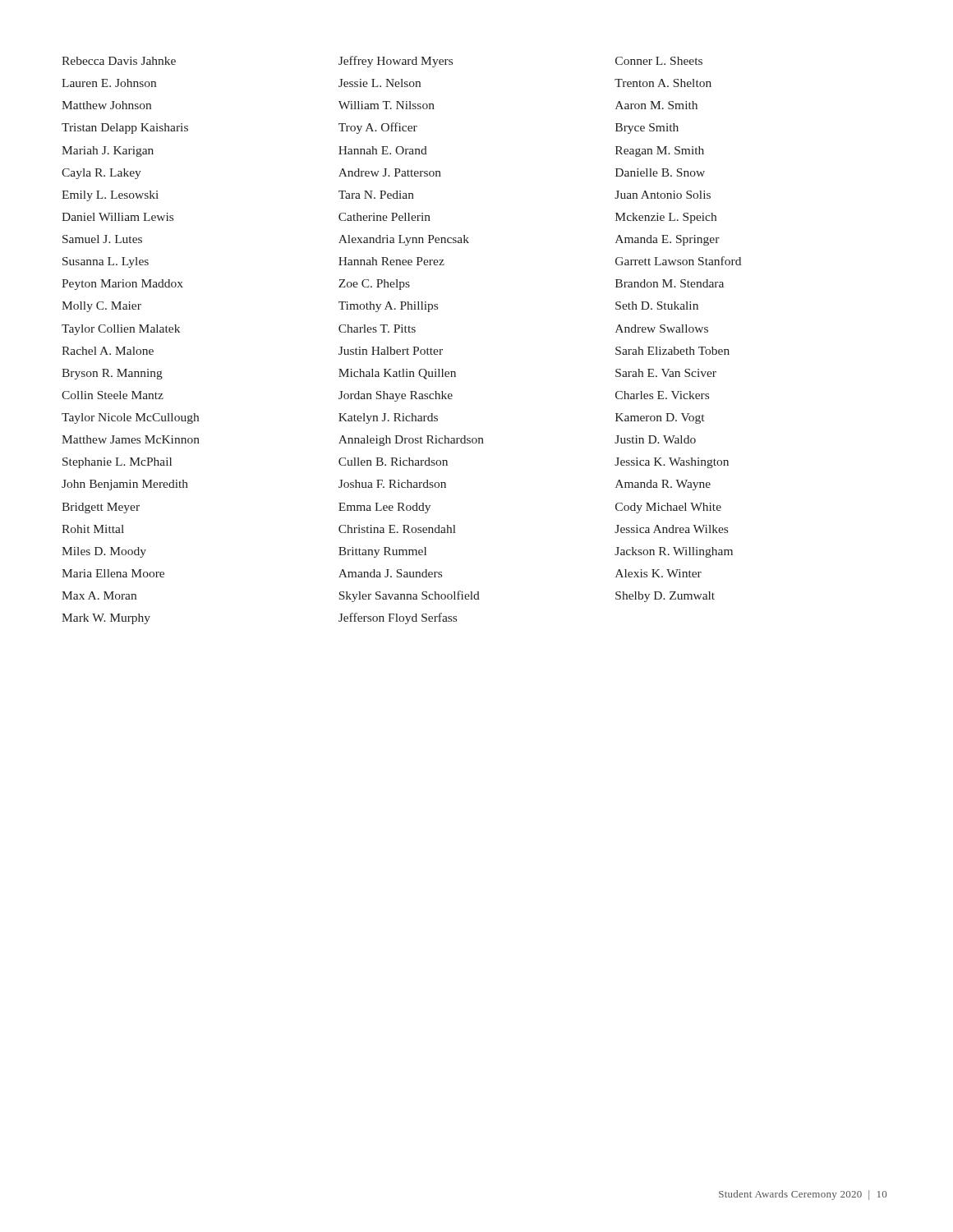
Task: Click on the element starting "Lauren E. Johnson"
Action: point(109,83)
